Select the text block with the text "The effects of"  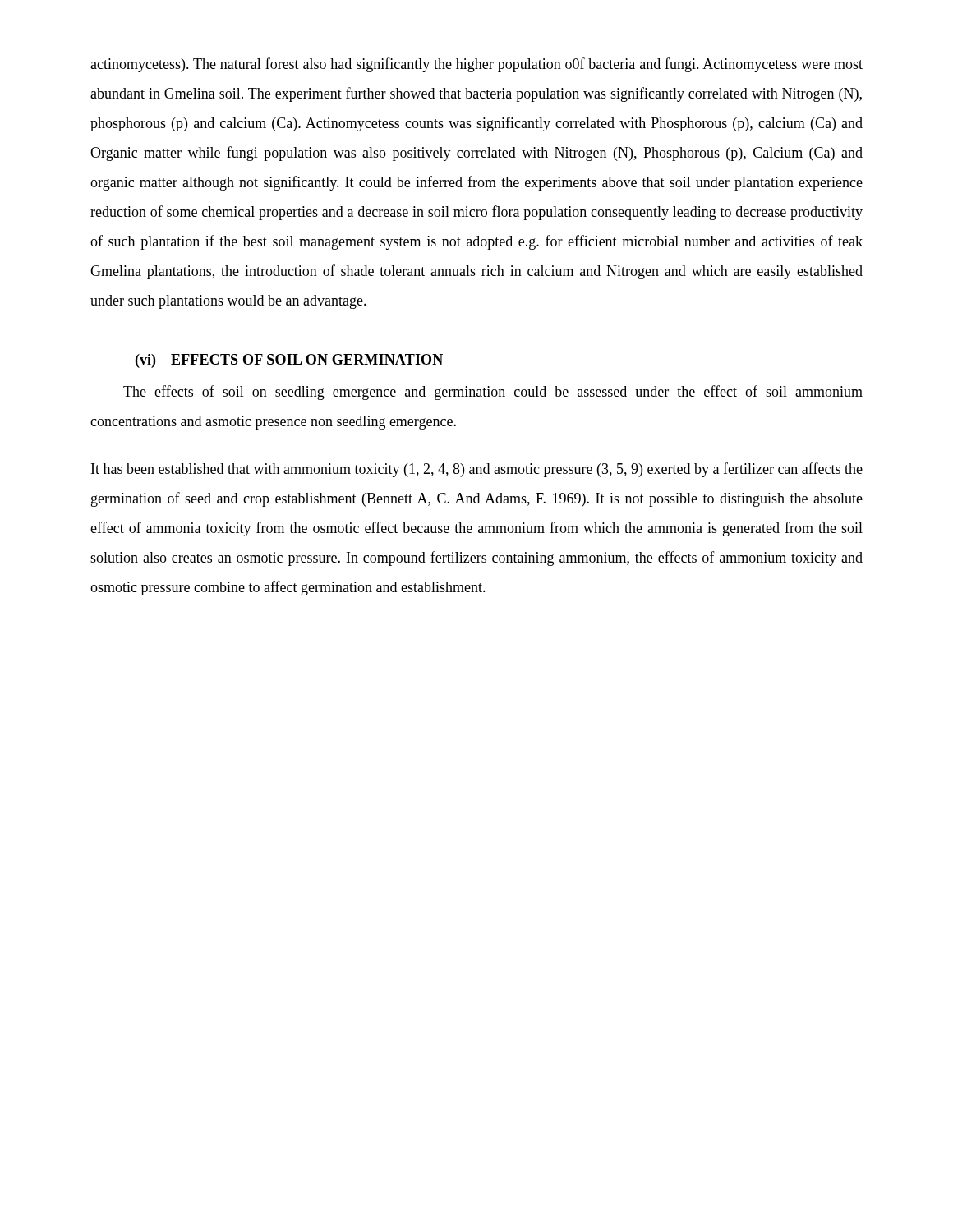pos(476,407)
